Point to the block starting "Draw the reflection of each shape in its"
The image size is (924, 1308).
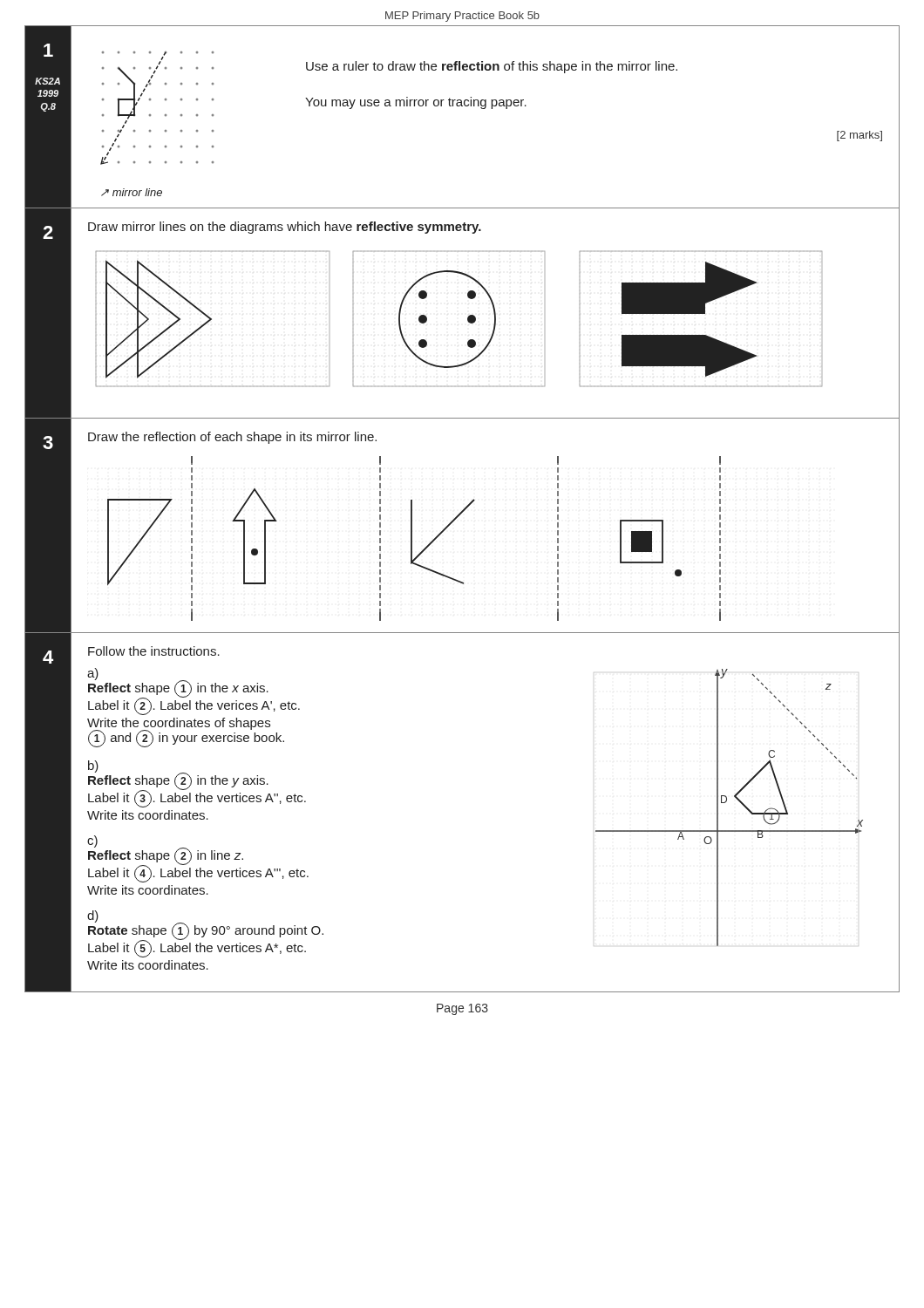coord(232,436)
